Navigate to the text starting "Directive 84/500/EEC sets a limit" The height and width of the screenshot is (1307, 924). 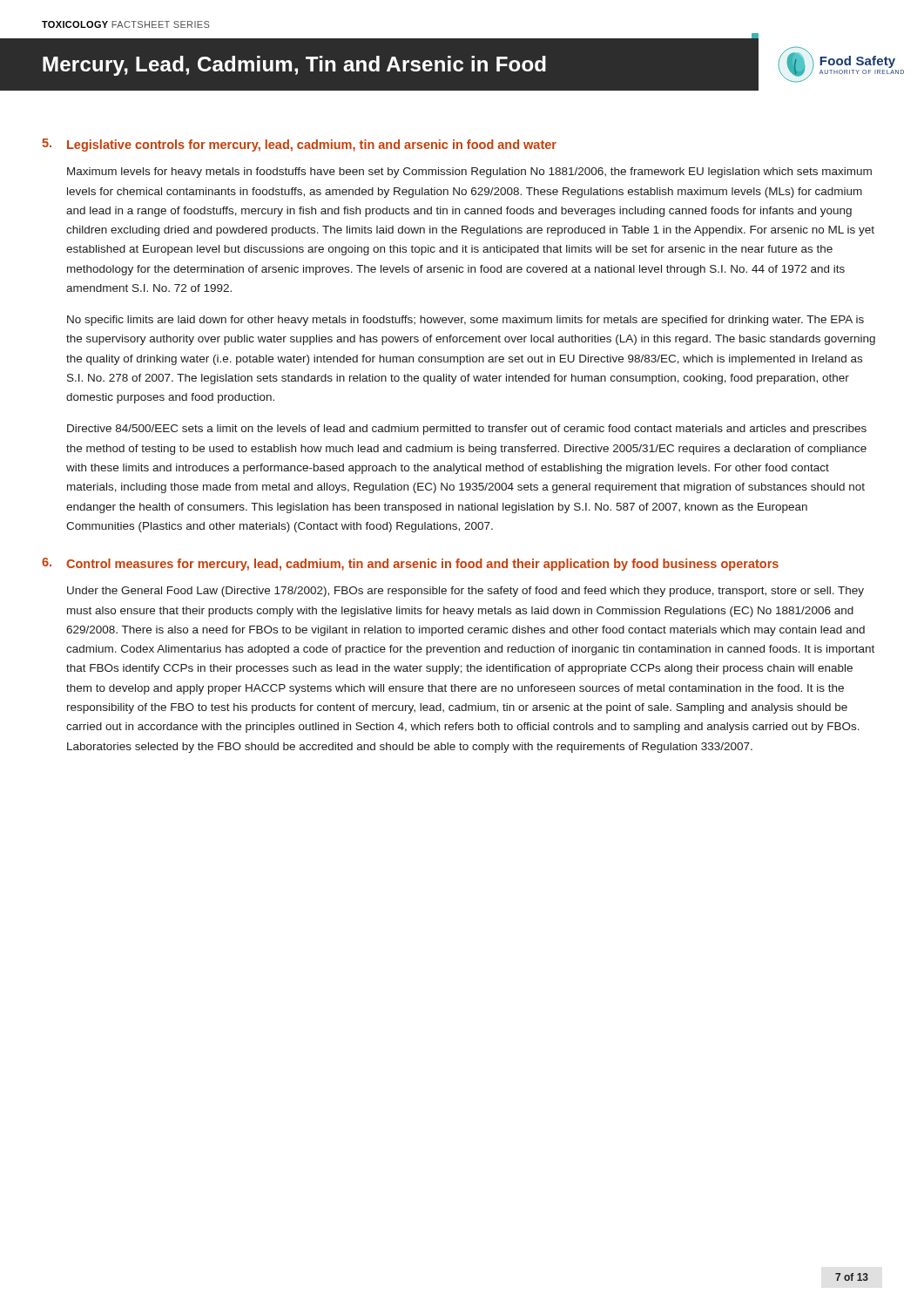466,477
